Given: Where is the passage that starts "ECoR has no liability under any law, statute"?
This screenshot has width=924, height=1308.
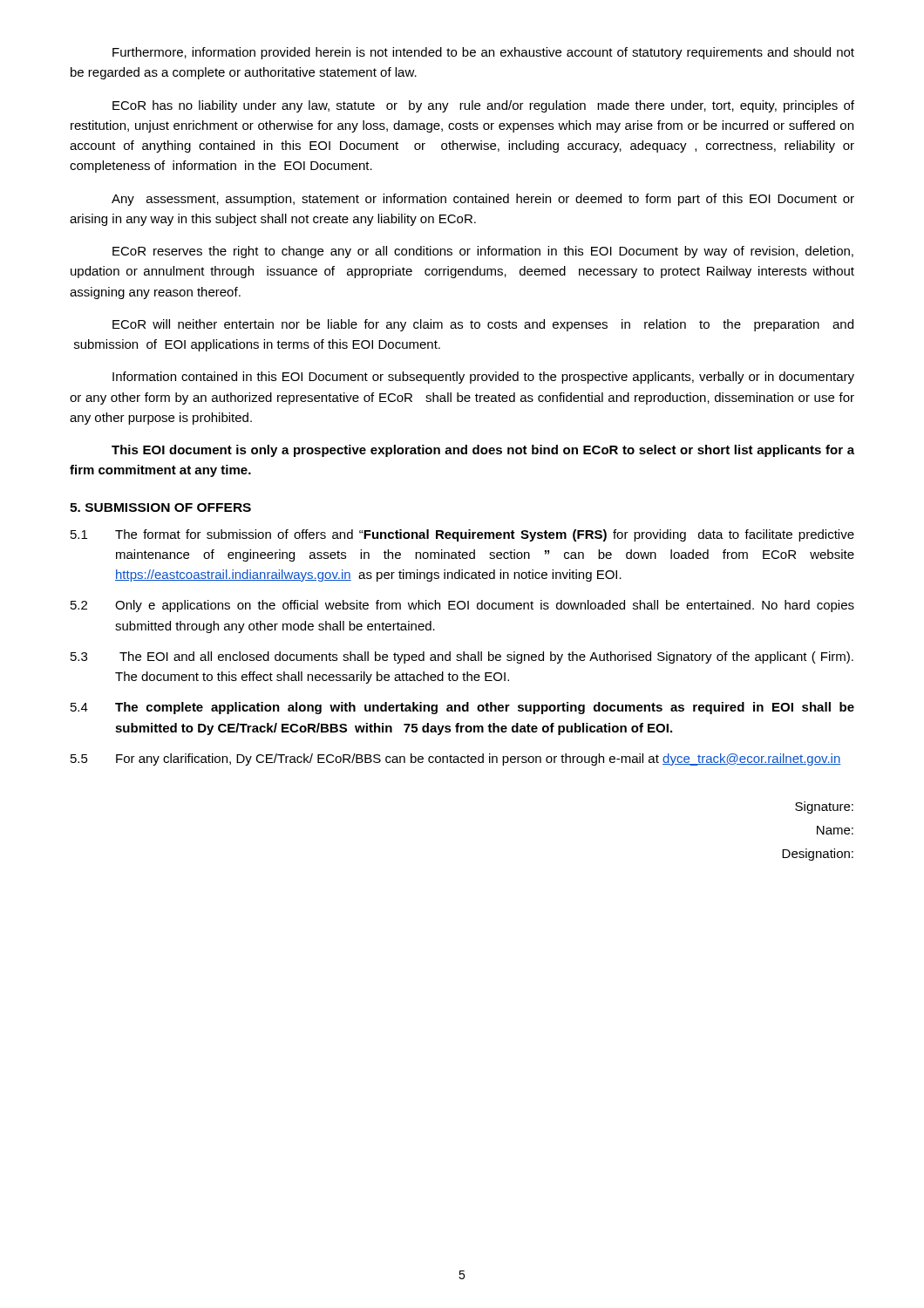Looking at the screenshot, I should tap(462, 135).
